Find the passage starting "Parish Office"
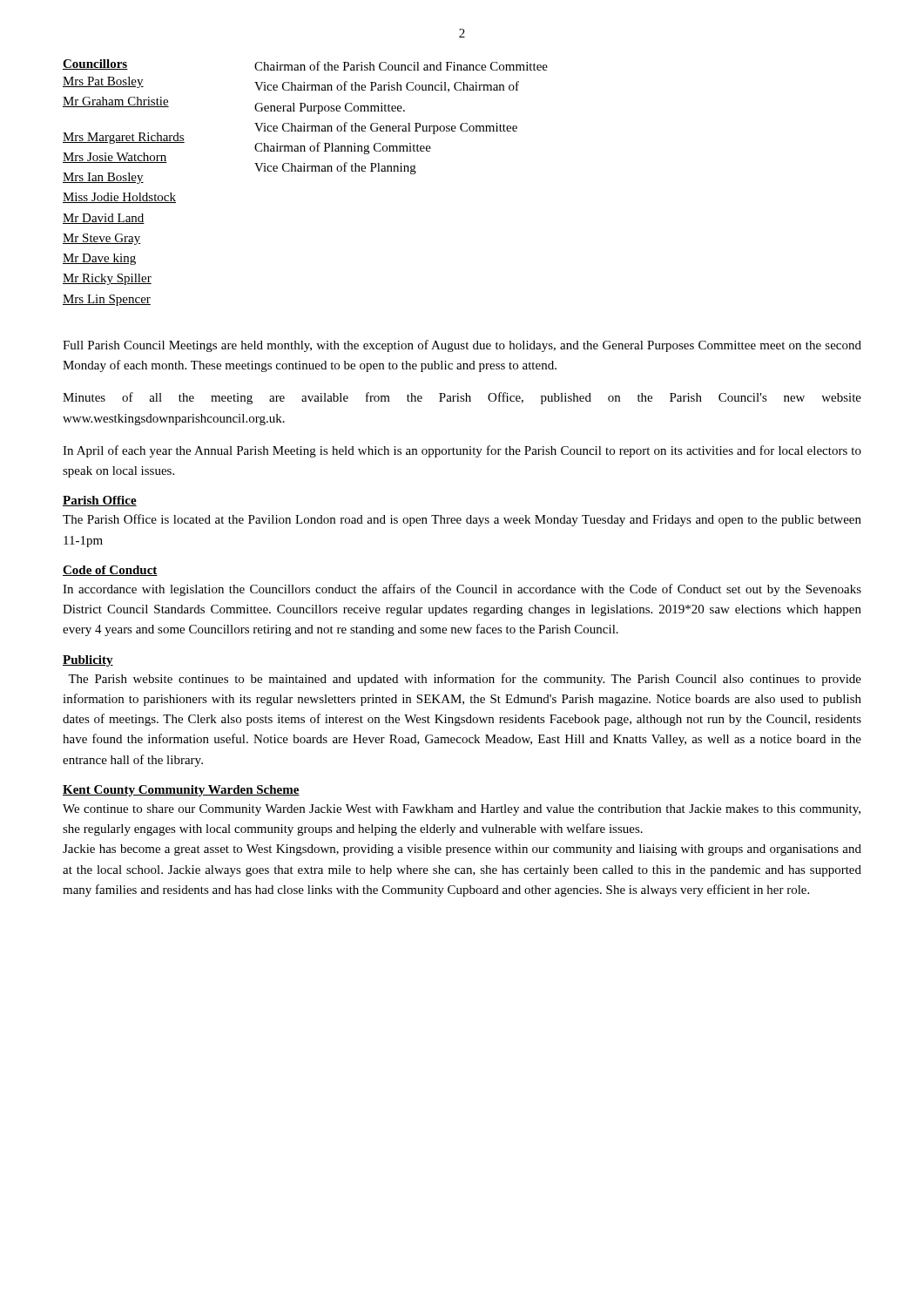The height and width of the screenshot is (1307, 924). point(100,500)
